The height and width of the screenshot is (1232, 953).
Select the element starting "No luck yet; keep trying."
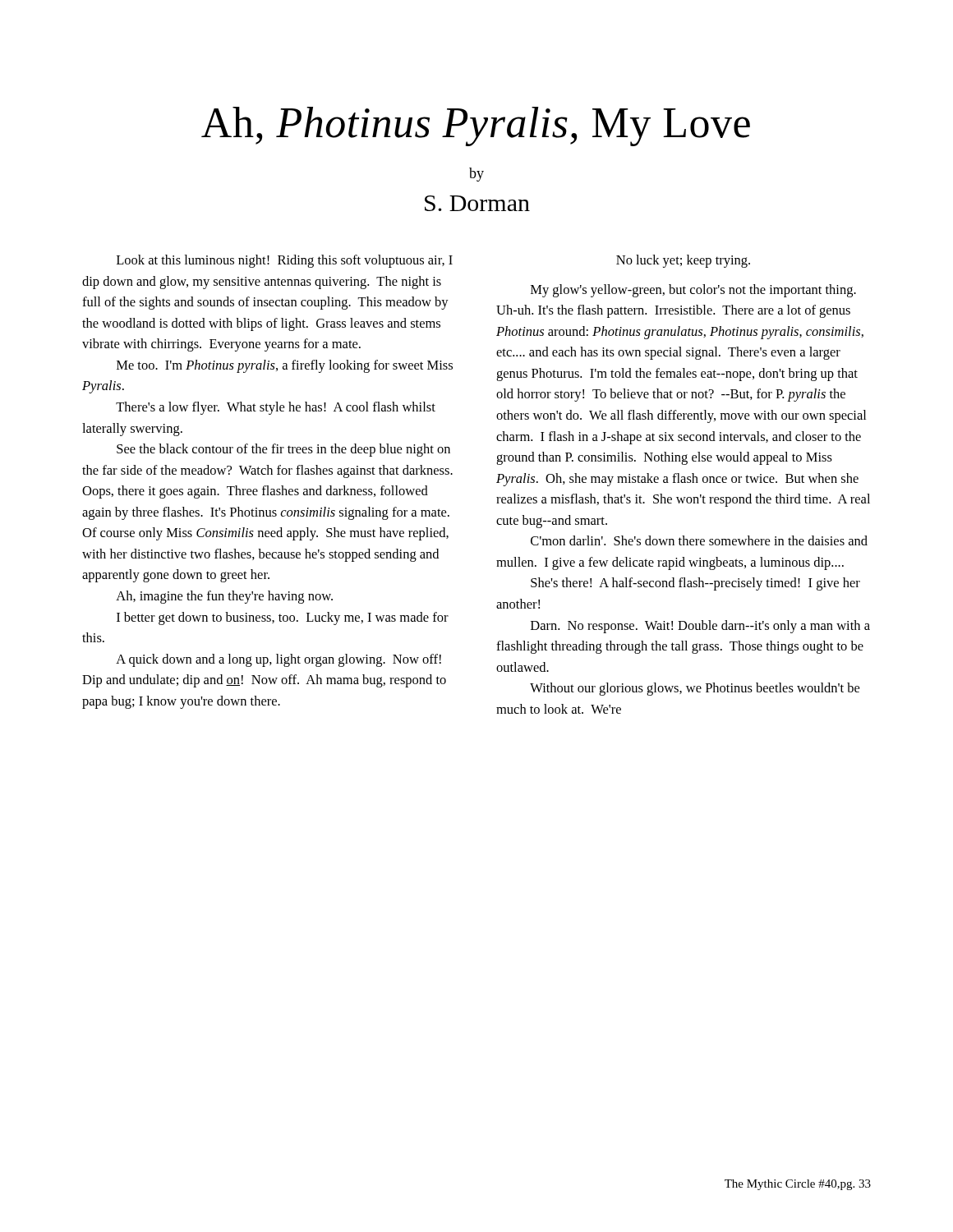(x=684, y=260)
